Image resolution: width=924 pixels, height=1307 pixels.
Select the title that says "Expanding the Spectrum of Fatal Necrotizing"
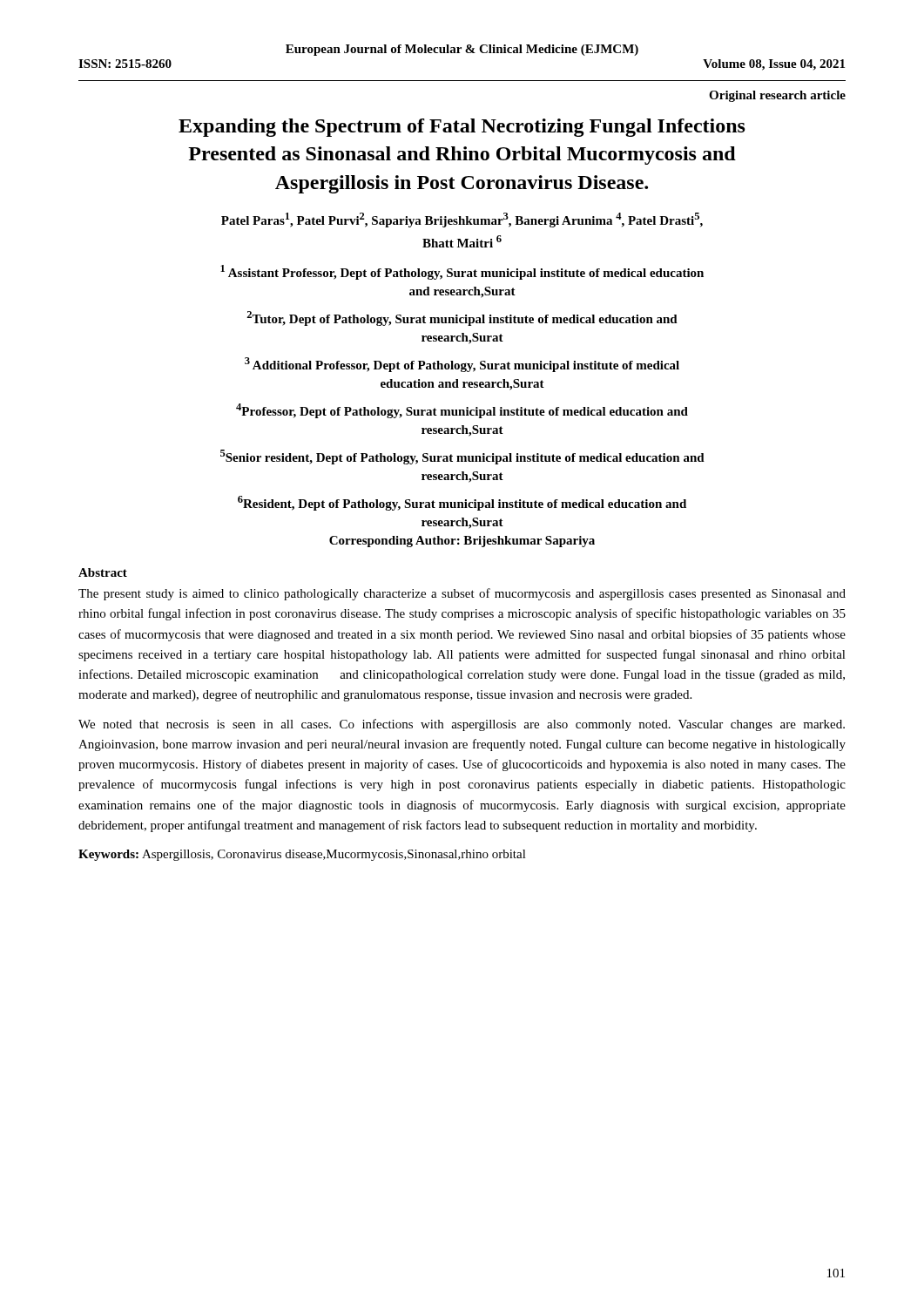pos(462,154)
